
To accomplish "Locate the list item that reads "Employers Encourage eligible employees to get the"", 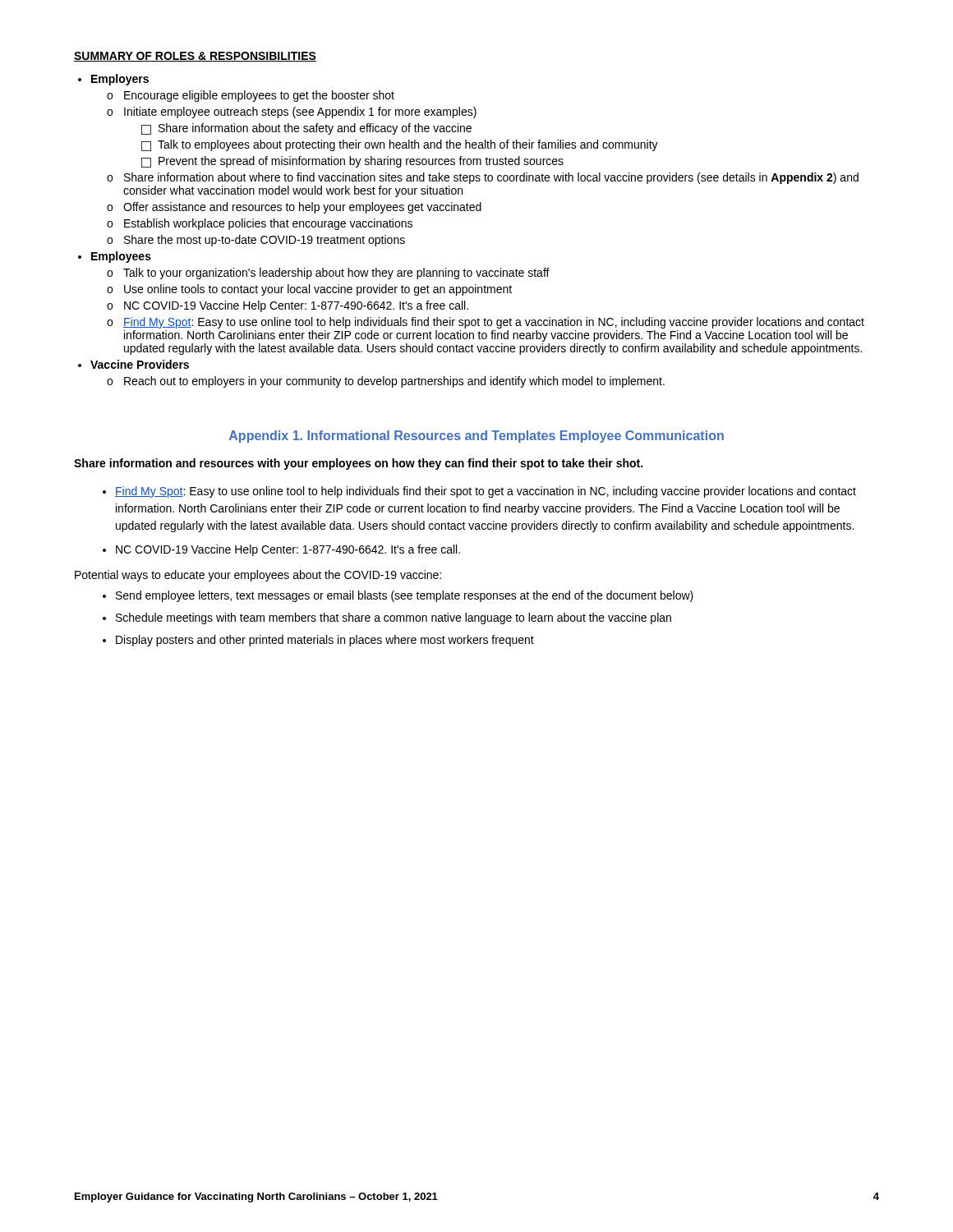I will 120,80.
